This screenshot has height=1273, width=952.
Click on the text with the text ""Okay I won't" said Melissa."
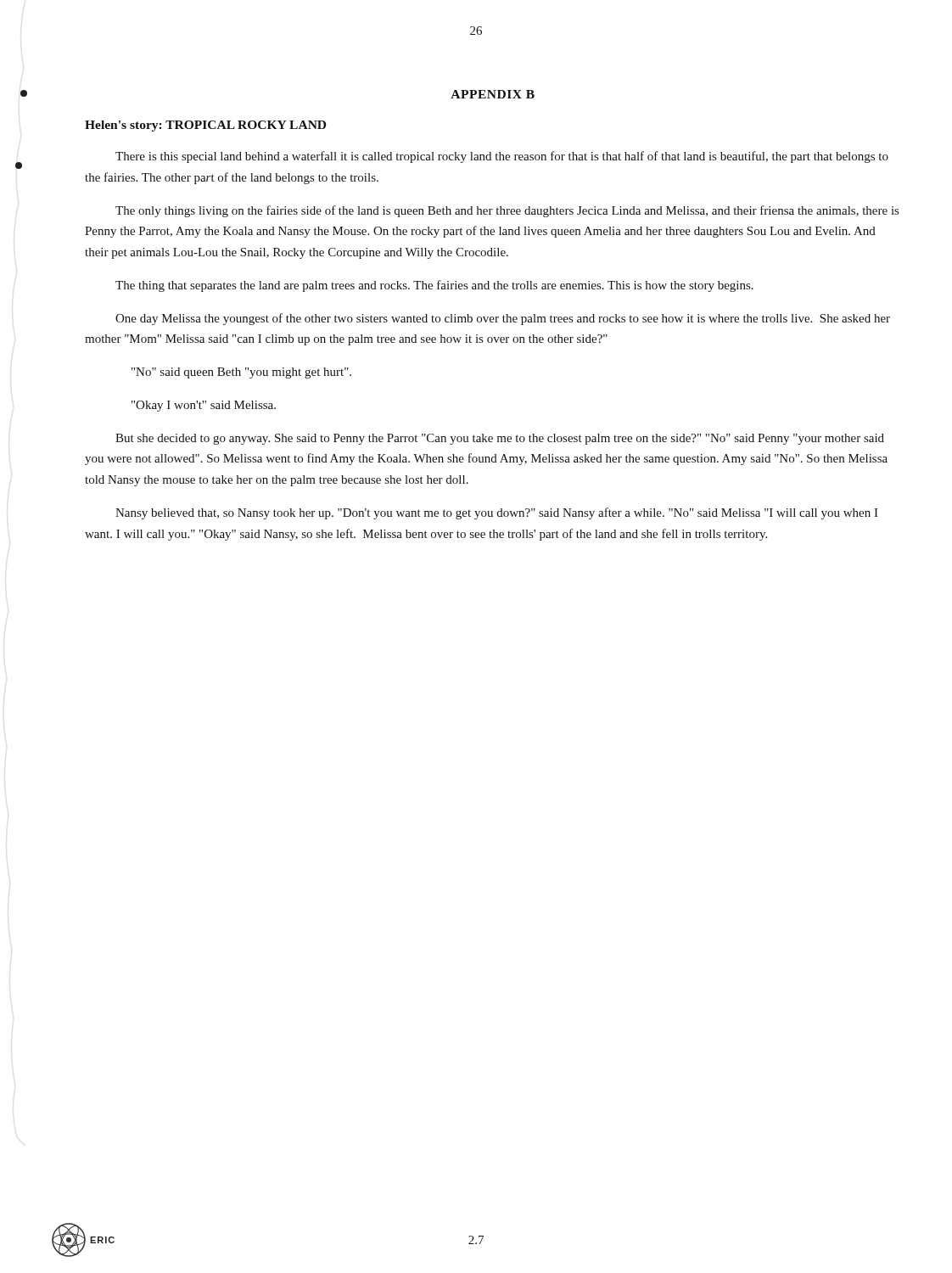click(204, 405)
